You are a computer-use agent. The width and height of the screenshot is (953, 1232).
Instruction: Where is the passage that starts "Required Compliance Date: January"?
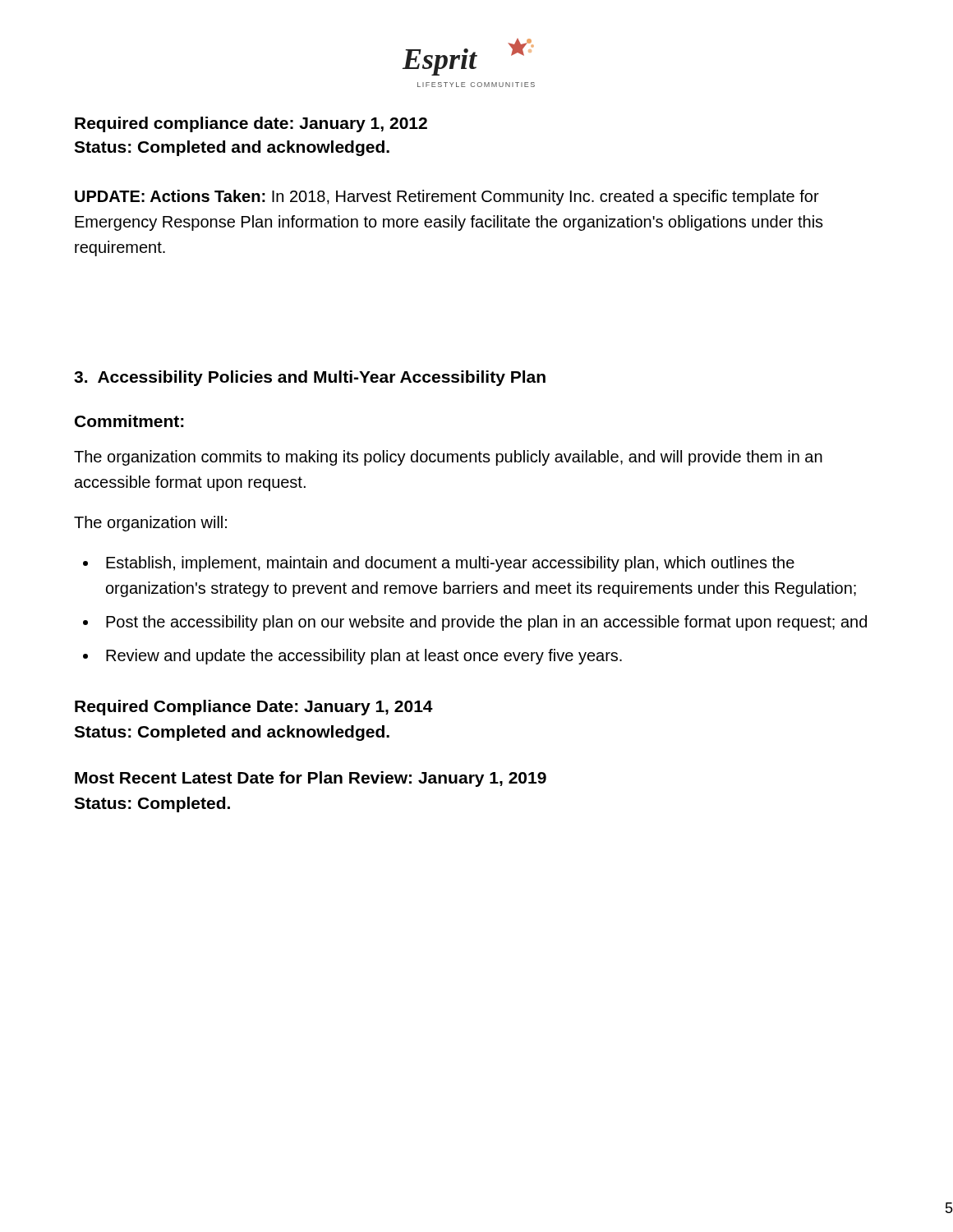coord(253,719)
